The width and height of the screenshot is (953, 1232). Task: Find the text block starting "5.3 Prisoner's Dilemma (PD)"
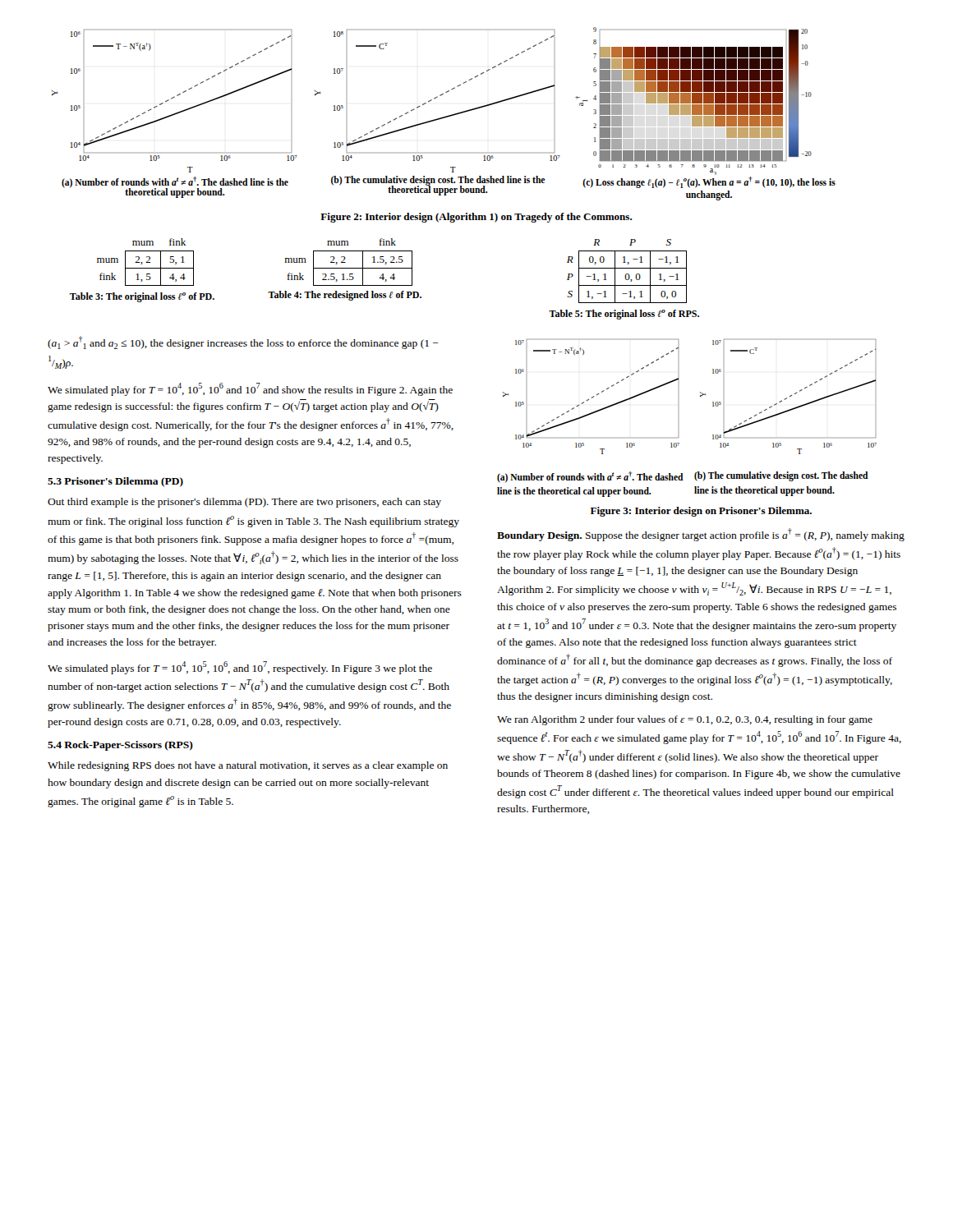tap(115, 481)
